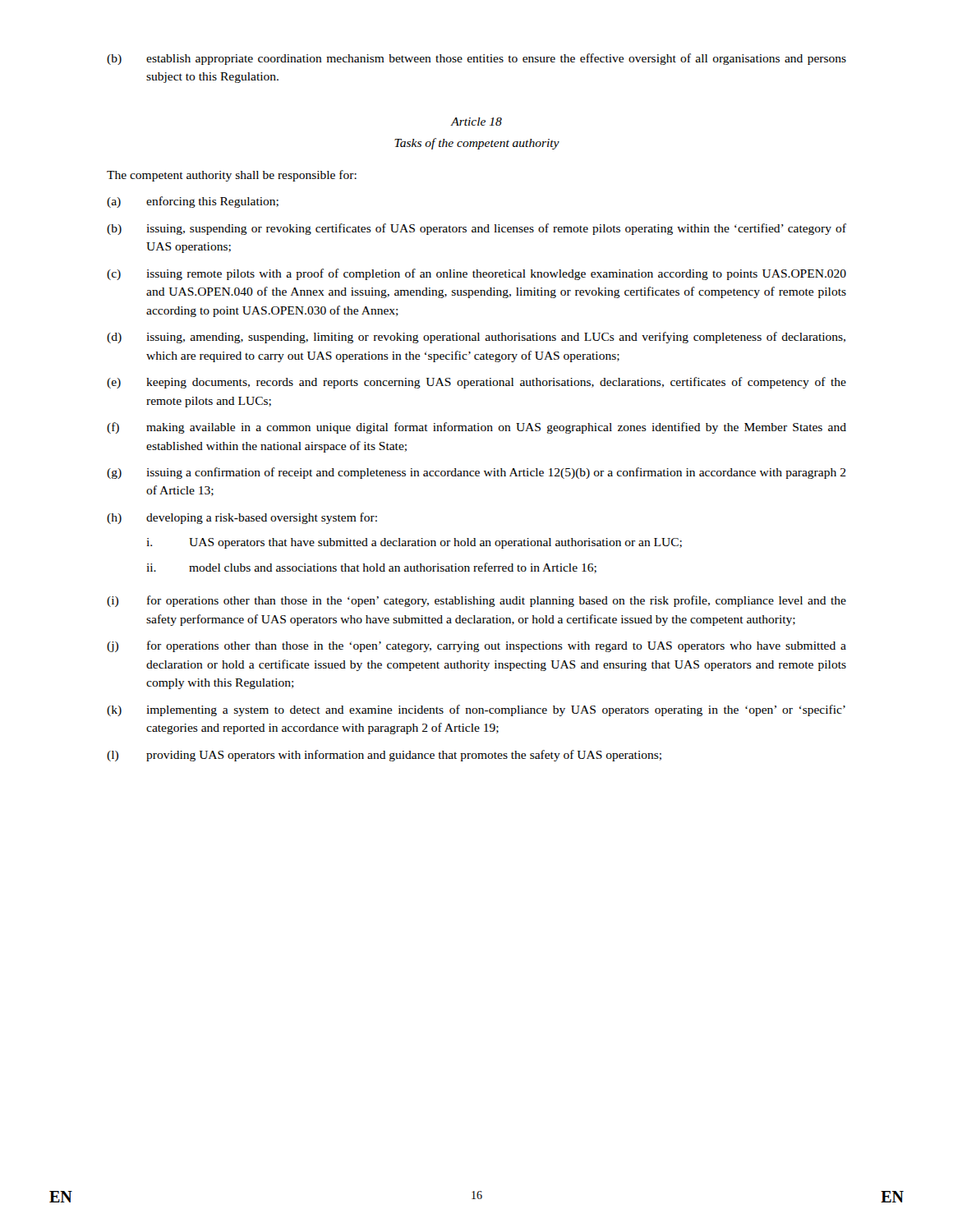Image resolution: width=953 pixels, height=1232 pixels.
Task: Select the list item containing "(e) keeping documents, records"
Action: click(x=476, y=391)
